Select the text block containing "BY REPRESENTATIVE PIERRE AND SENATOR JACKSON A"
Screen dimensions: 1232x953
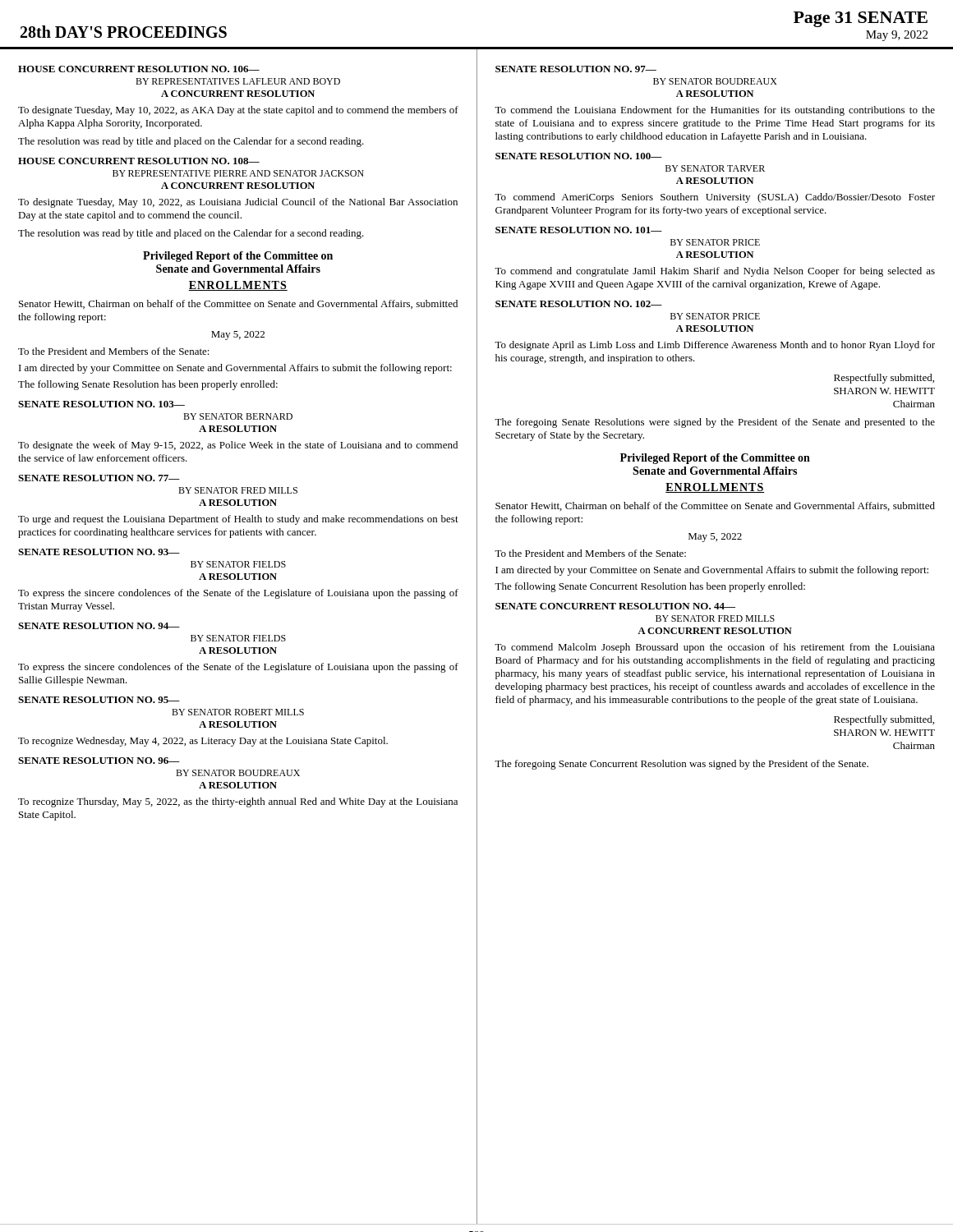(x=238, y=195)
